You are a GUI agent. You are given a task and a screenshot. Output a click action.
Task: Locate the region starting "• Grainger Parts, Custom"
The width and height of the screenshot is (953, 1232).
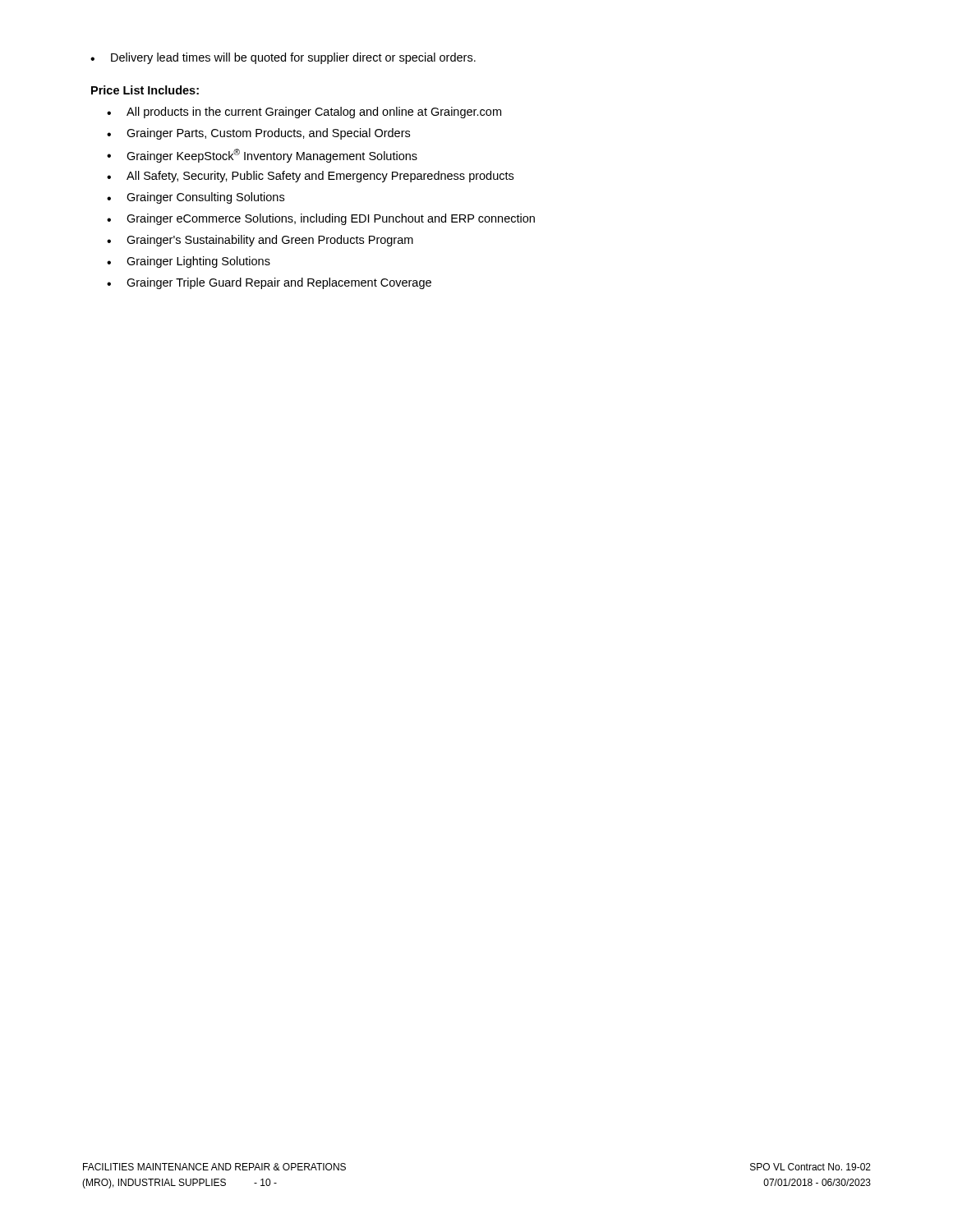pyautogui.click(x=259, y=135)
